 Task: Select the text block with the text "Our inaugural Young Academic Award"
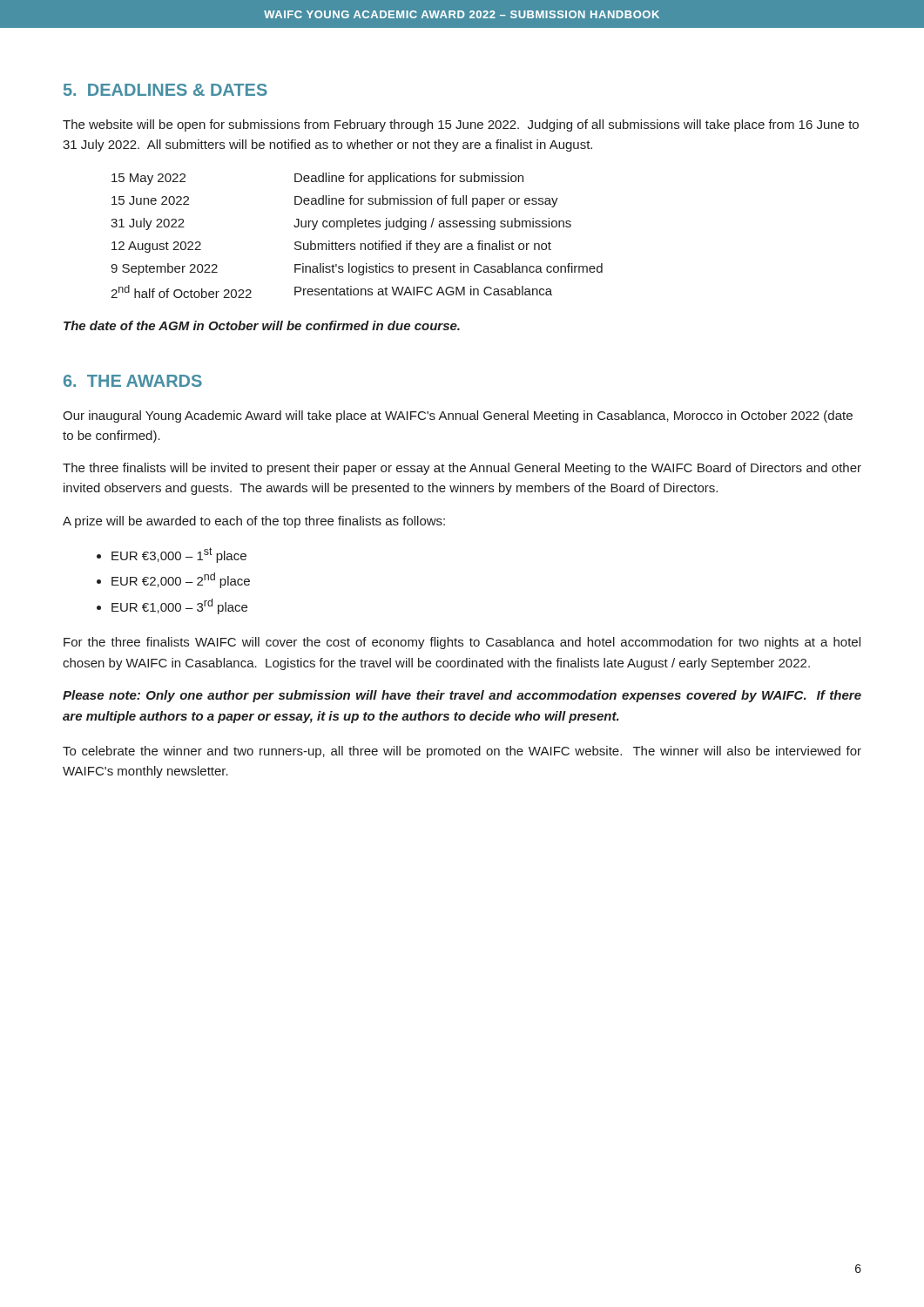pos(458,425)
